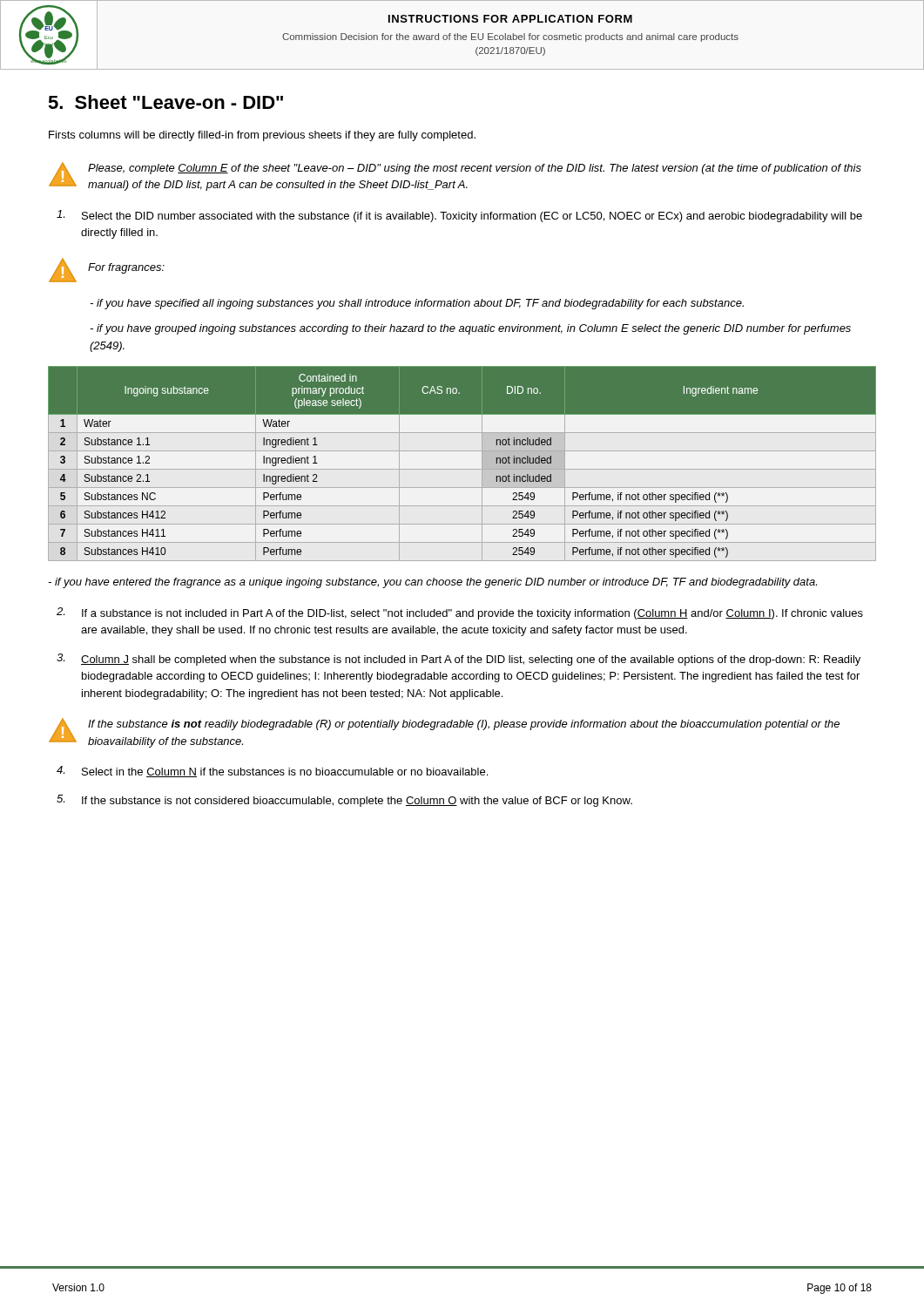Select the list item with the text "4. Select in the Column"
The height and width of the screenshot is (1307, 924).
[x=466, y=772]
